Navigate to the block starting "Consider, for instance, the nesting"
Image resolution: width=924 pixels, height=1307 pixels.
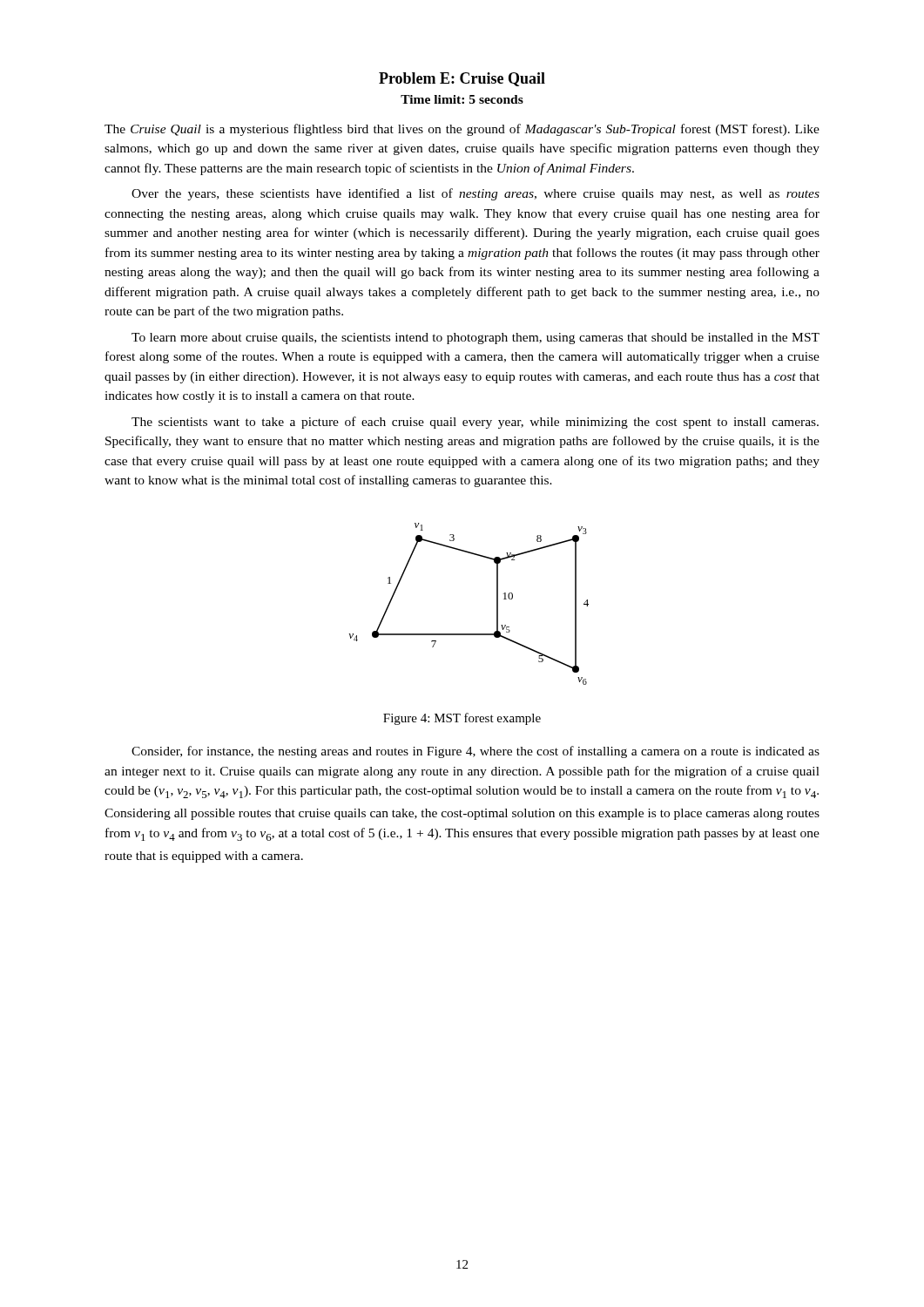tap(462, 803)
